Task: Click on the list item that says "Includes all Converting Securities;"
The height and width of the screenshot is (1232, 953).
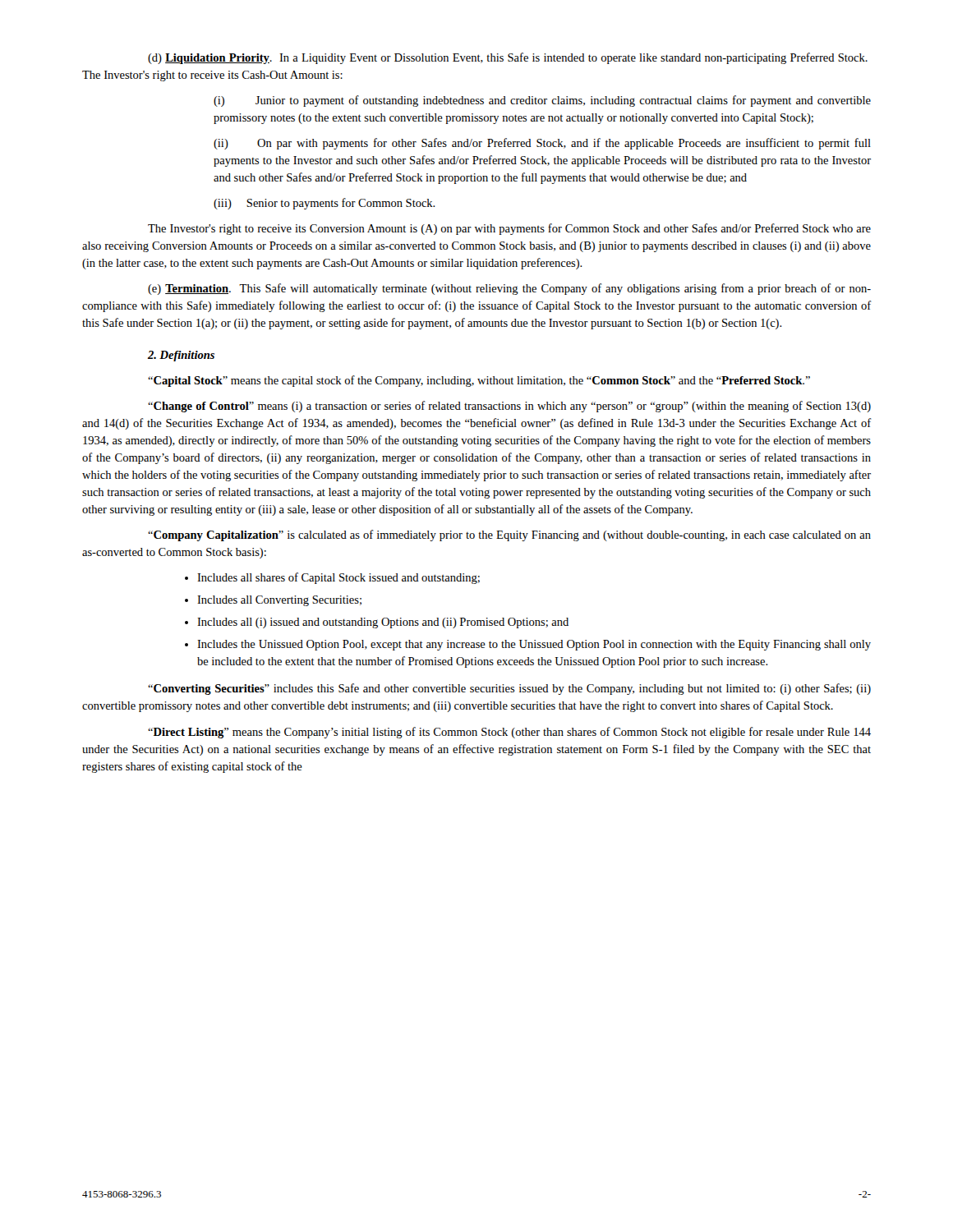Action: (273, 601)
